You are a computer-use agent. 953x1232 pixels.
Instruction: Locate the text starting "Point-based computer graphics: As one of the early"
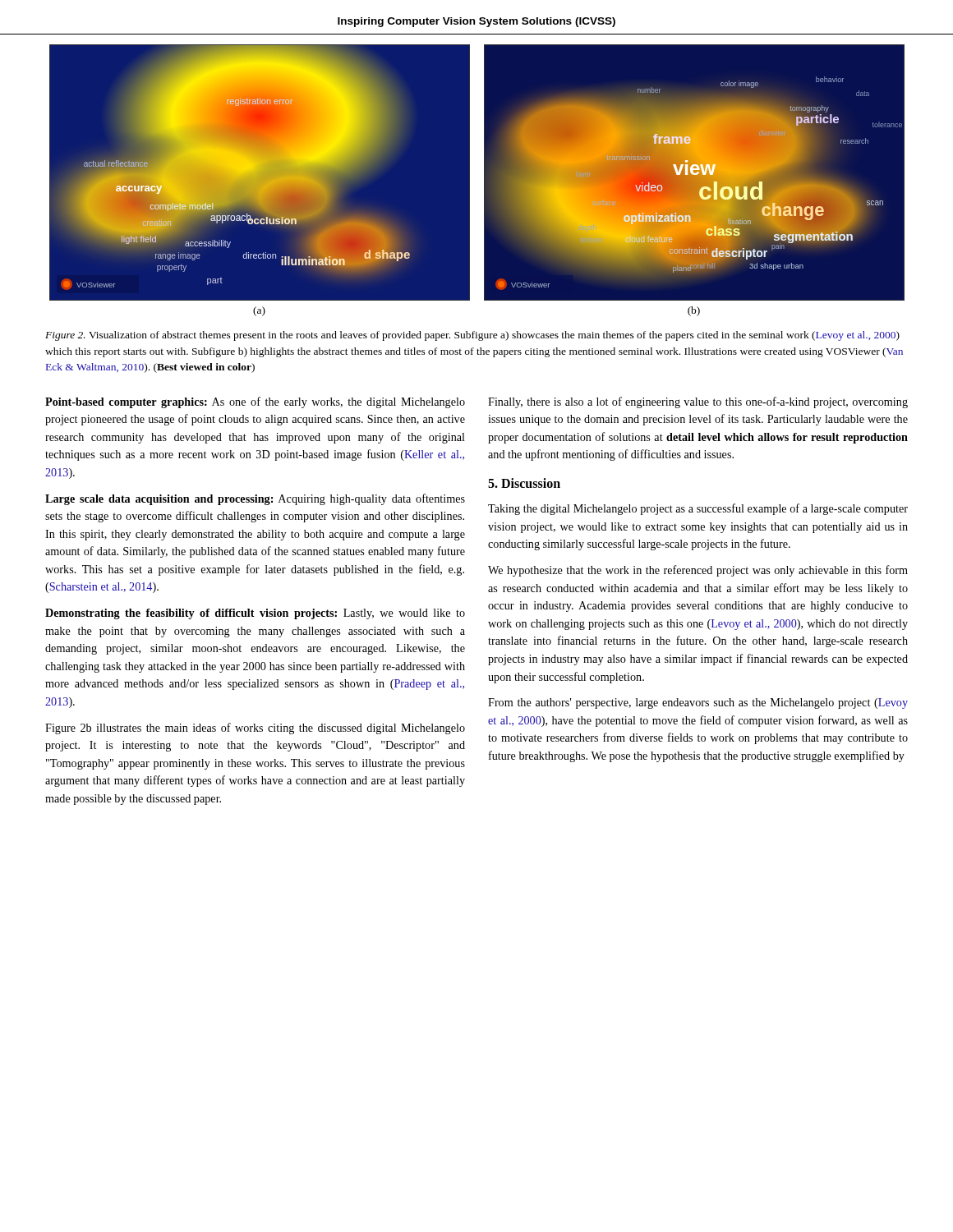click(255, 437)
